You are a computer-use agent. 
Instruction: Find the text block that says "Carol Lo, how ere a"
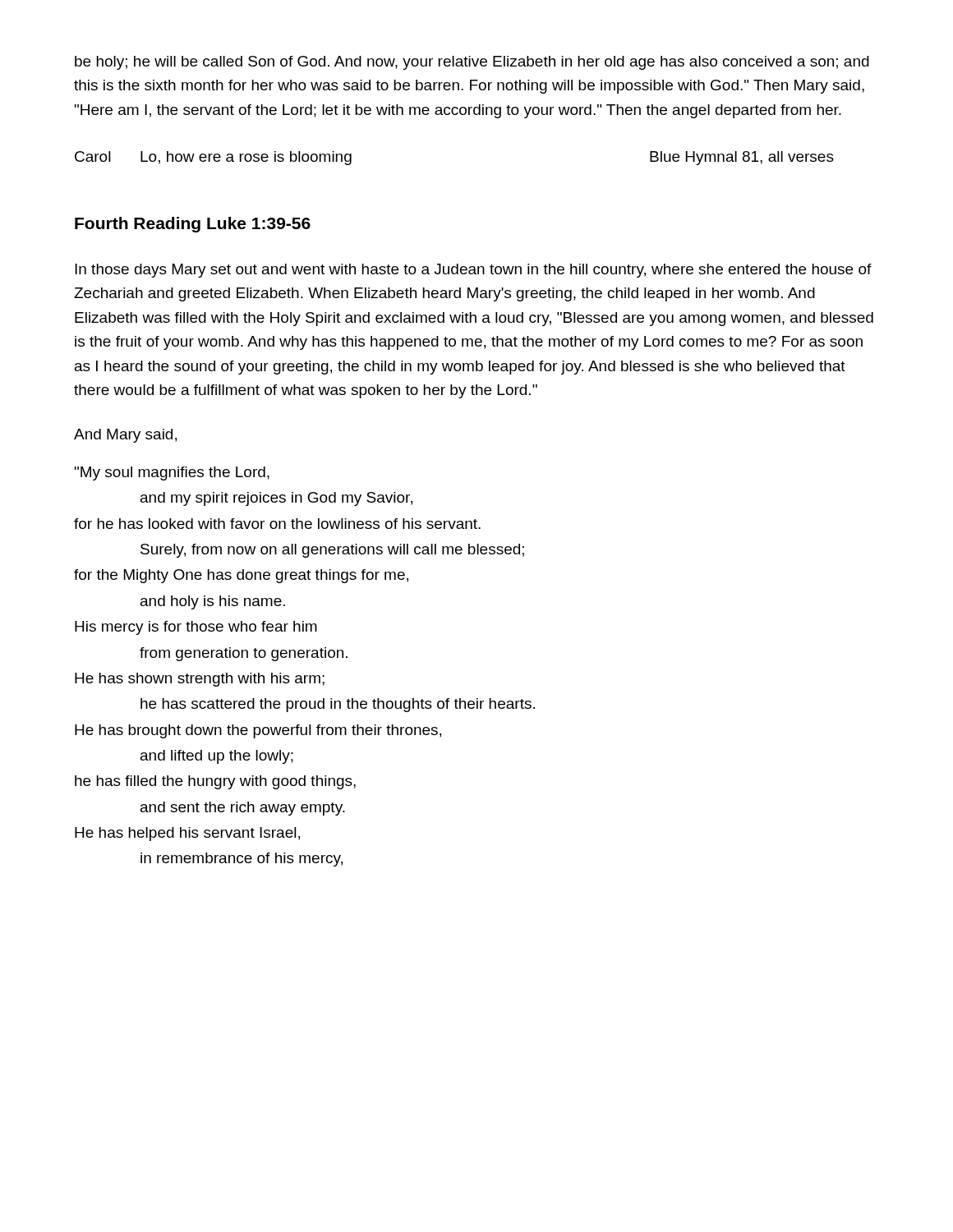coord(97,158)
